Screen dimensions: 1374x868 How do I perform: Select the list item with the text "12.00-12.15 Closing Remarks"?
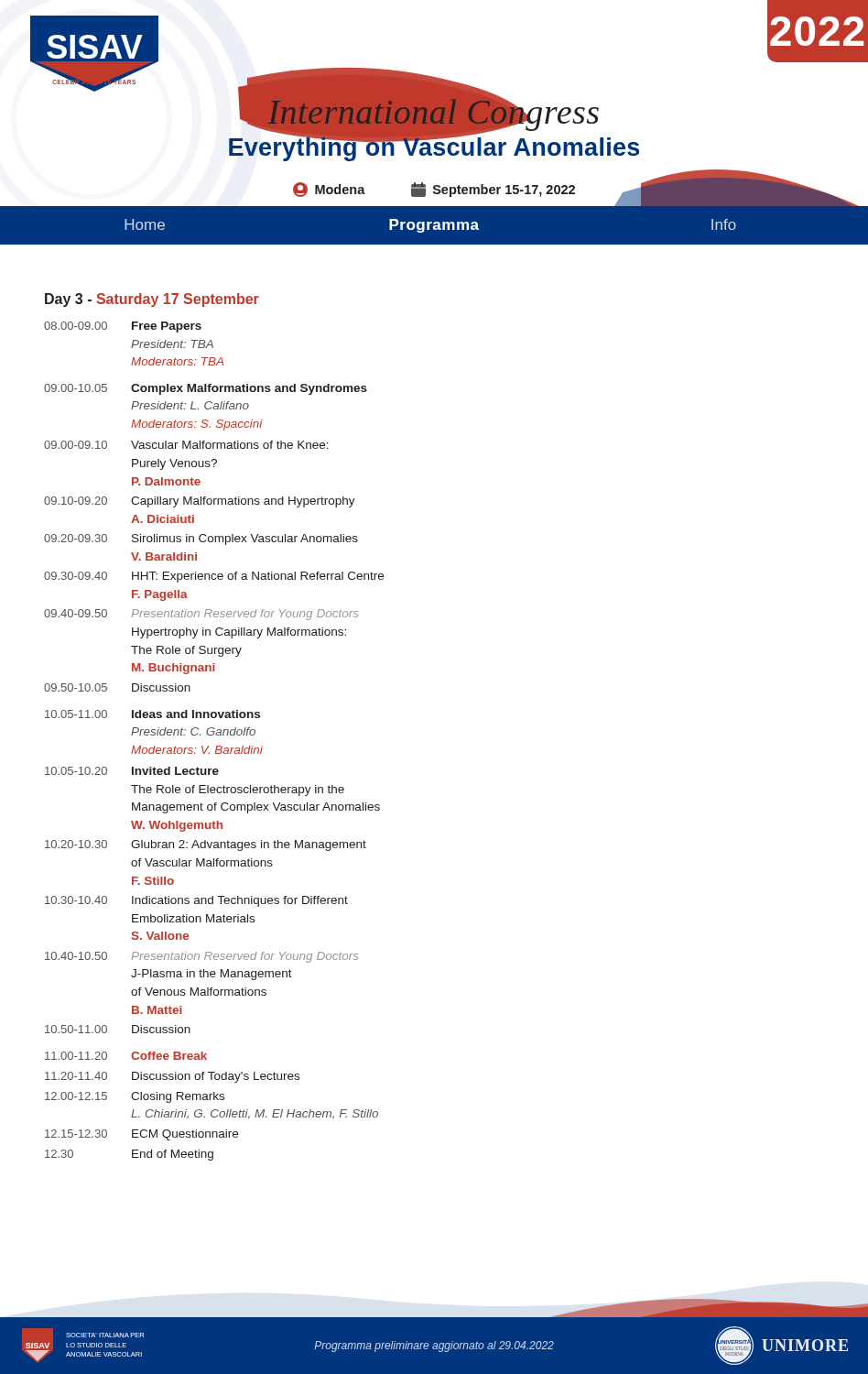coord(135,1097)
